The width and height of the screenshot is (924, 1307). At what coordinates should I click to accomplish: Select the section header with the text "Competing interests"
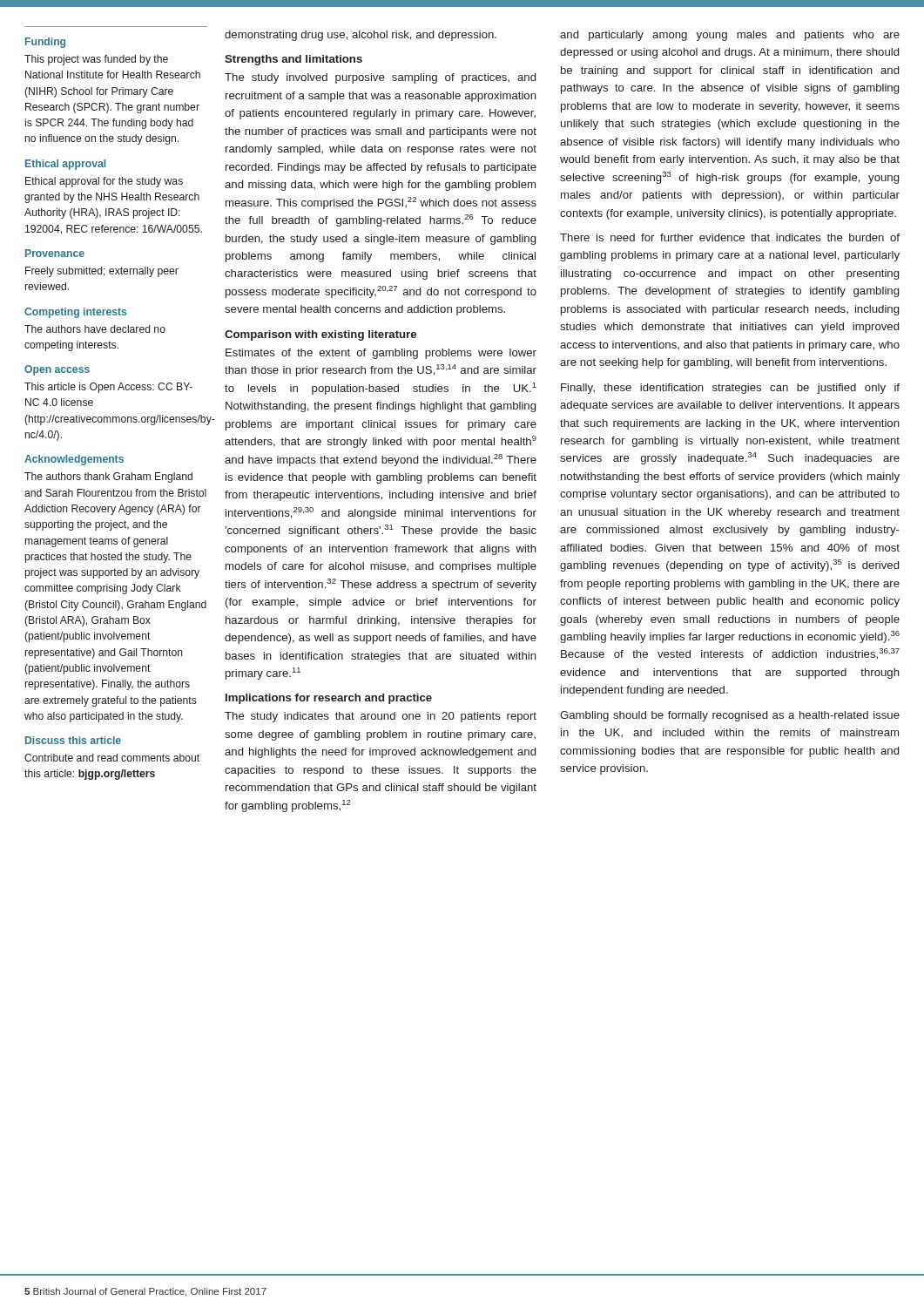pyautogui.click(x=76, y=312)
